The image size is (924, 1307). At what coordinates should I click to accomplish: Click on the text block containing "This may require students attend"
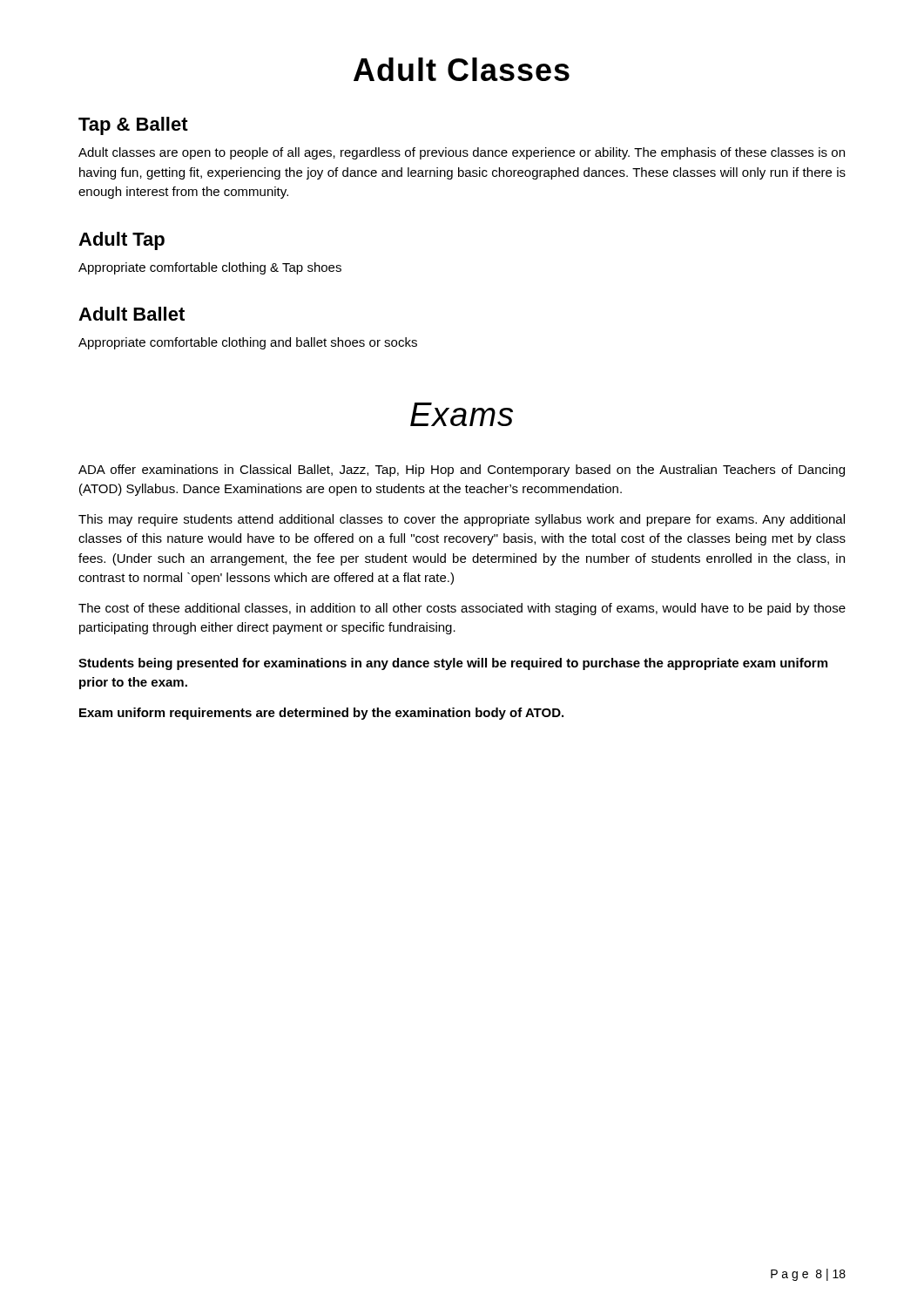pos(462,548)
